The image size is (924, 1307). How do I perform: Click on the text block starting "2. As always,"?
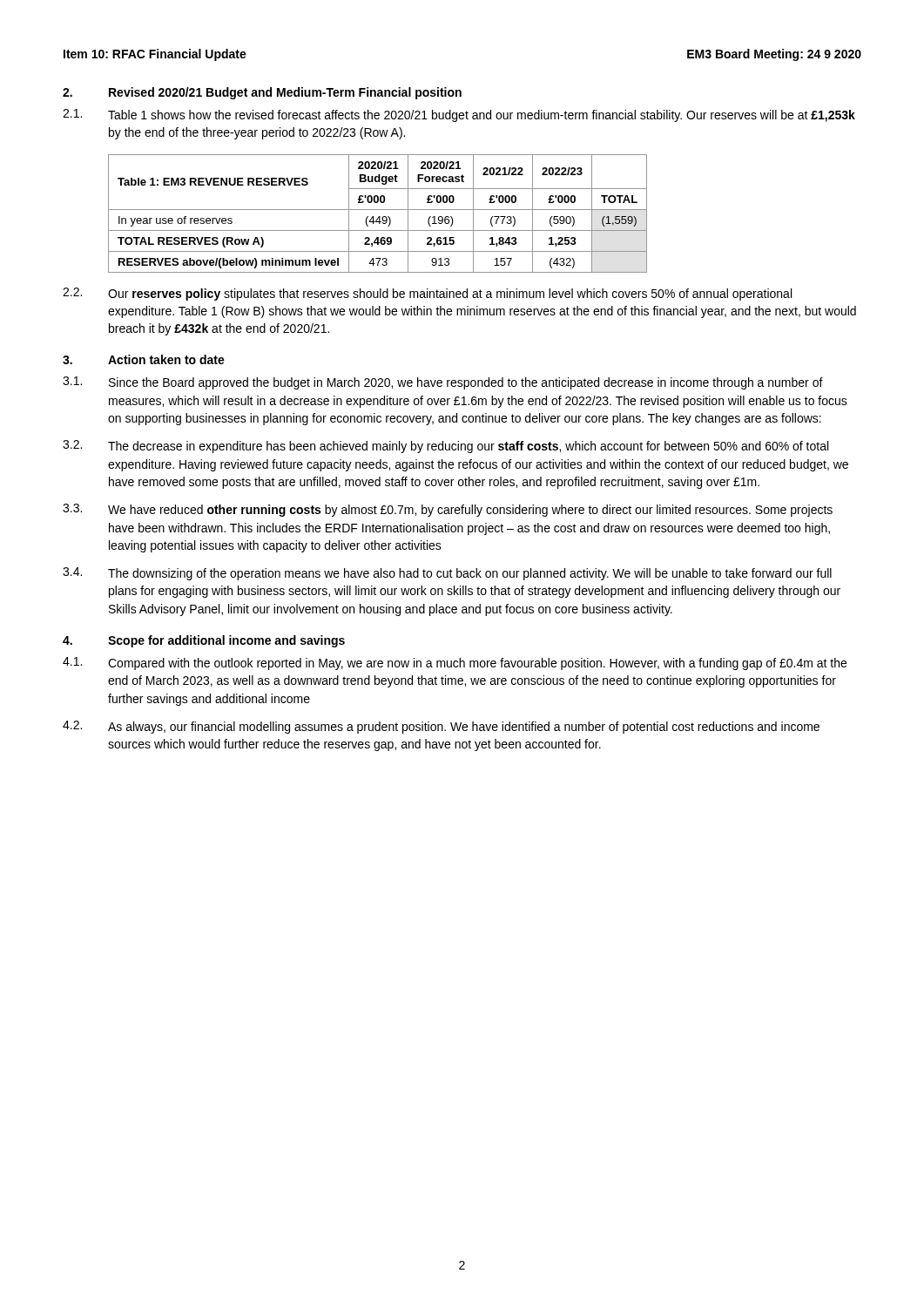click(462, 736)
